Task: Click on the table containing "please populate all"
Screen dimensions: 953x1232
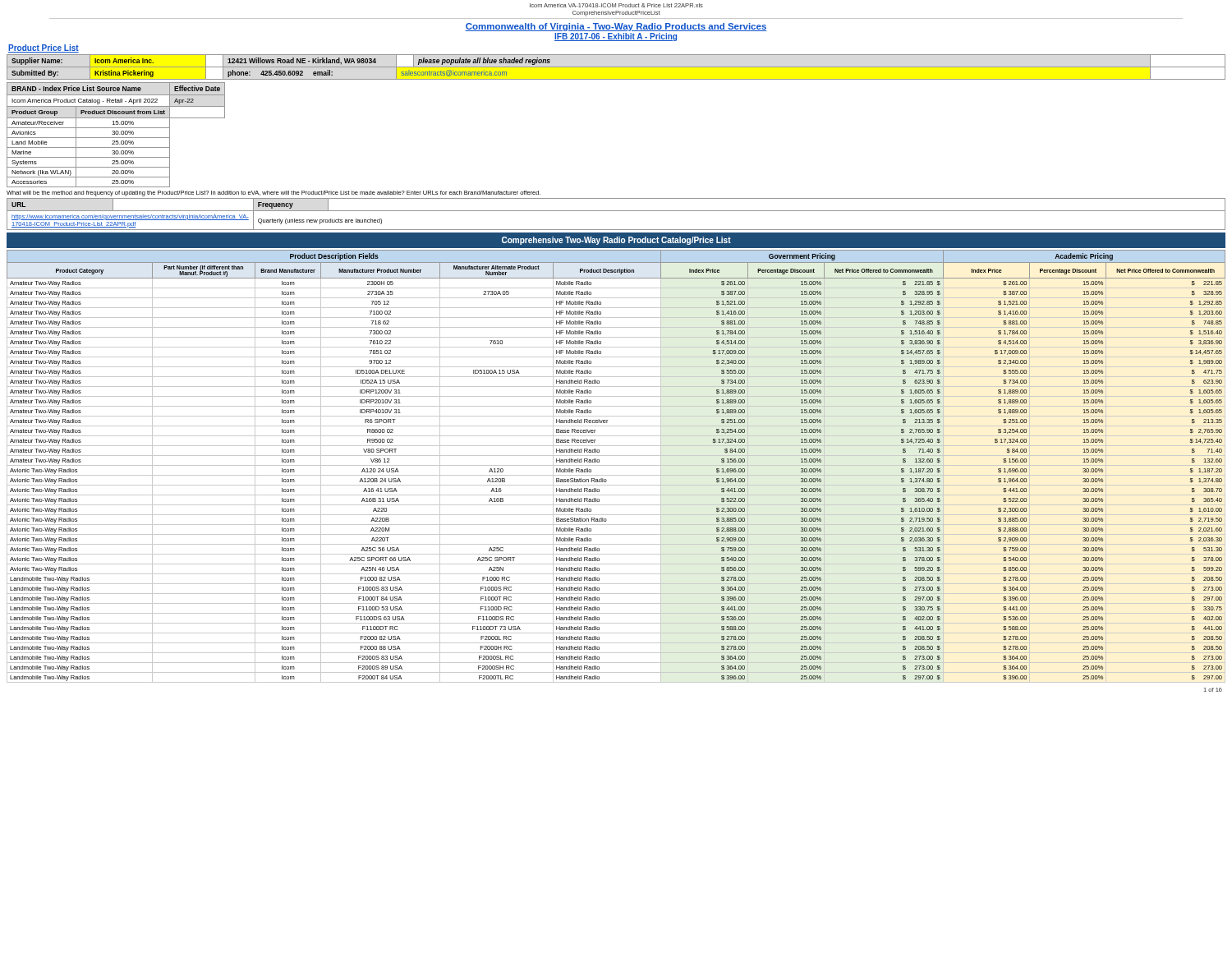Action: click(x=616, y=67)
